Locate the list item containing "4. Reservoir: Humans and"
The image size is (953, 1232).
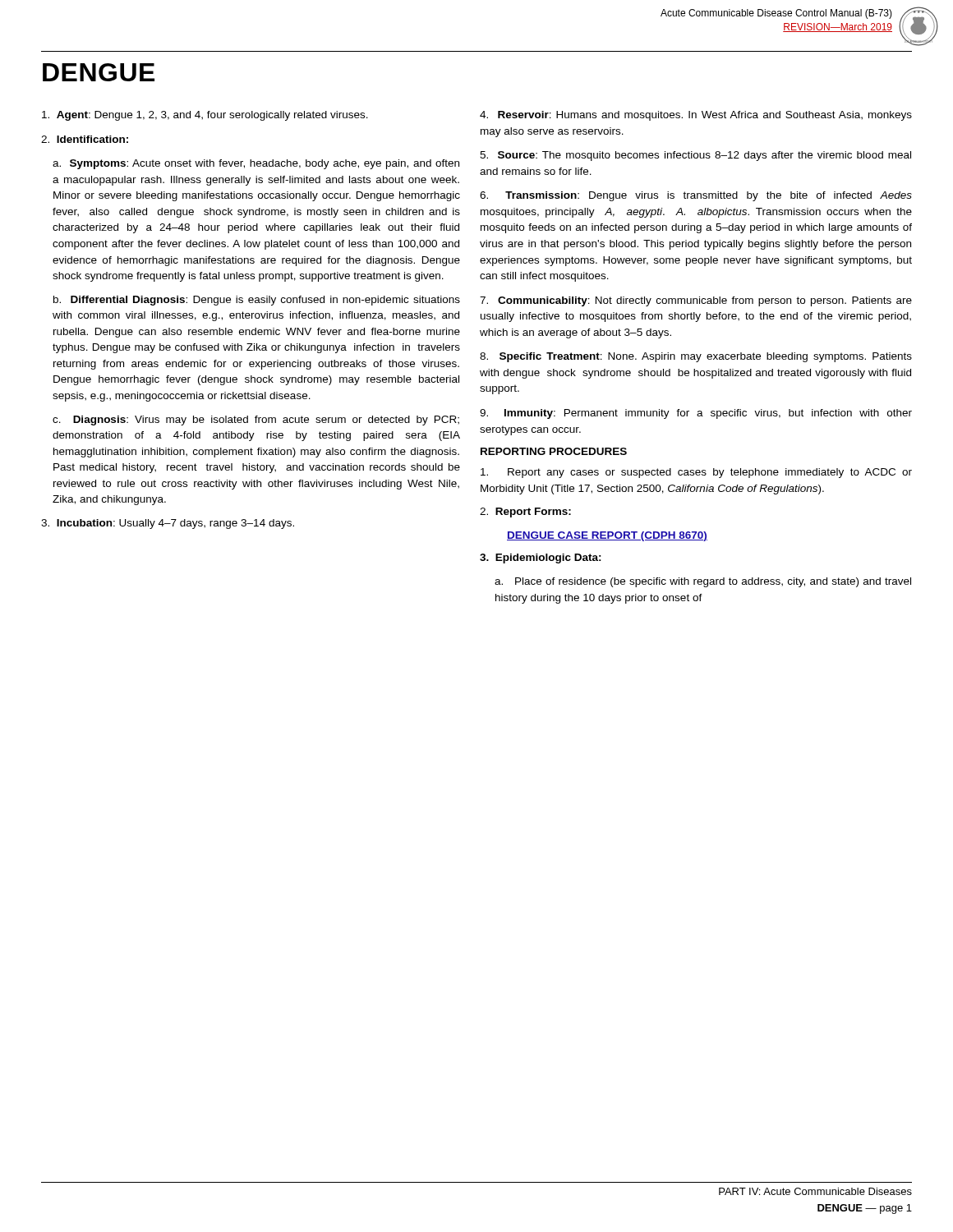[x=696, y=123]
